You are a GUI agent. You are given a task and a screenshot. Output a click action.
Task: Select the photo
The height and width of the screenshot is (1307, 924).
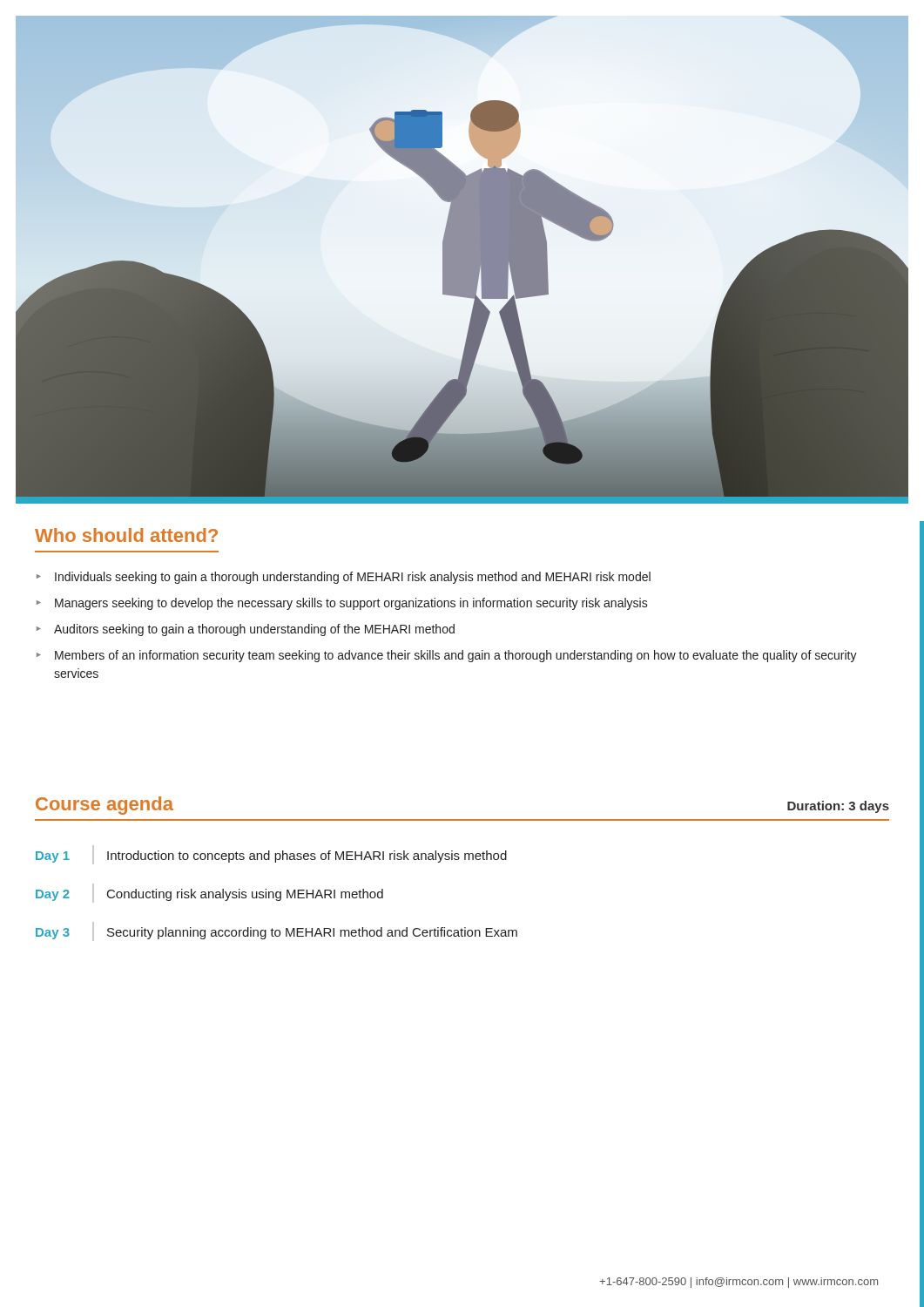click(x=462, y=260)
